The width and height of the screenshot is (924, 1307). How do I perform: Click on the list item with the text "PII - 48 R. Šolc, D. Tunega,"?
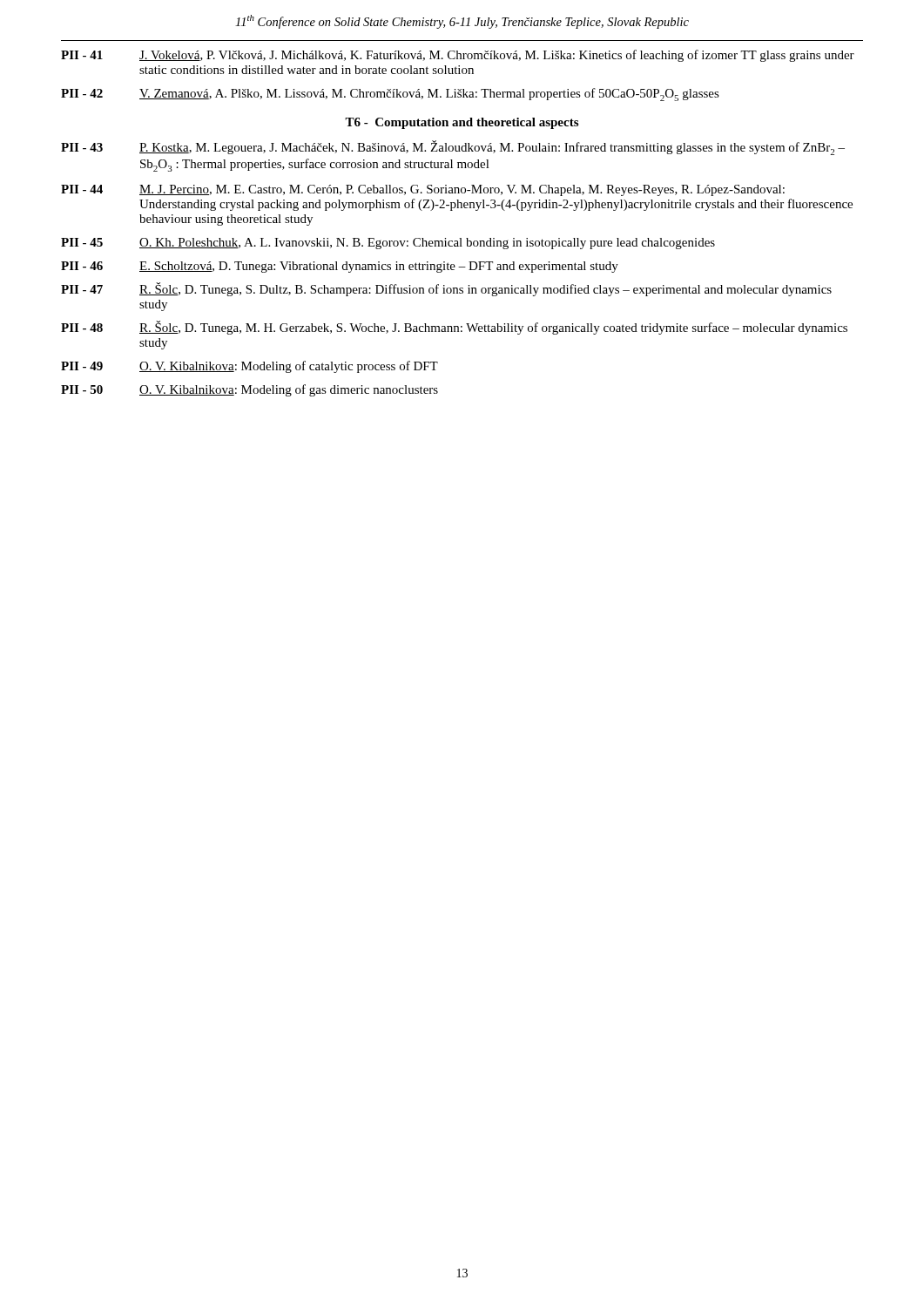462,335
